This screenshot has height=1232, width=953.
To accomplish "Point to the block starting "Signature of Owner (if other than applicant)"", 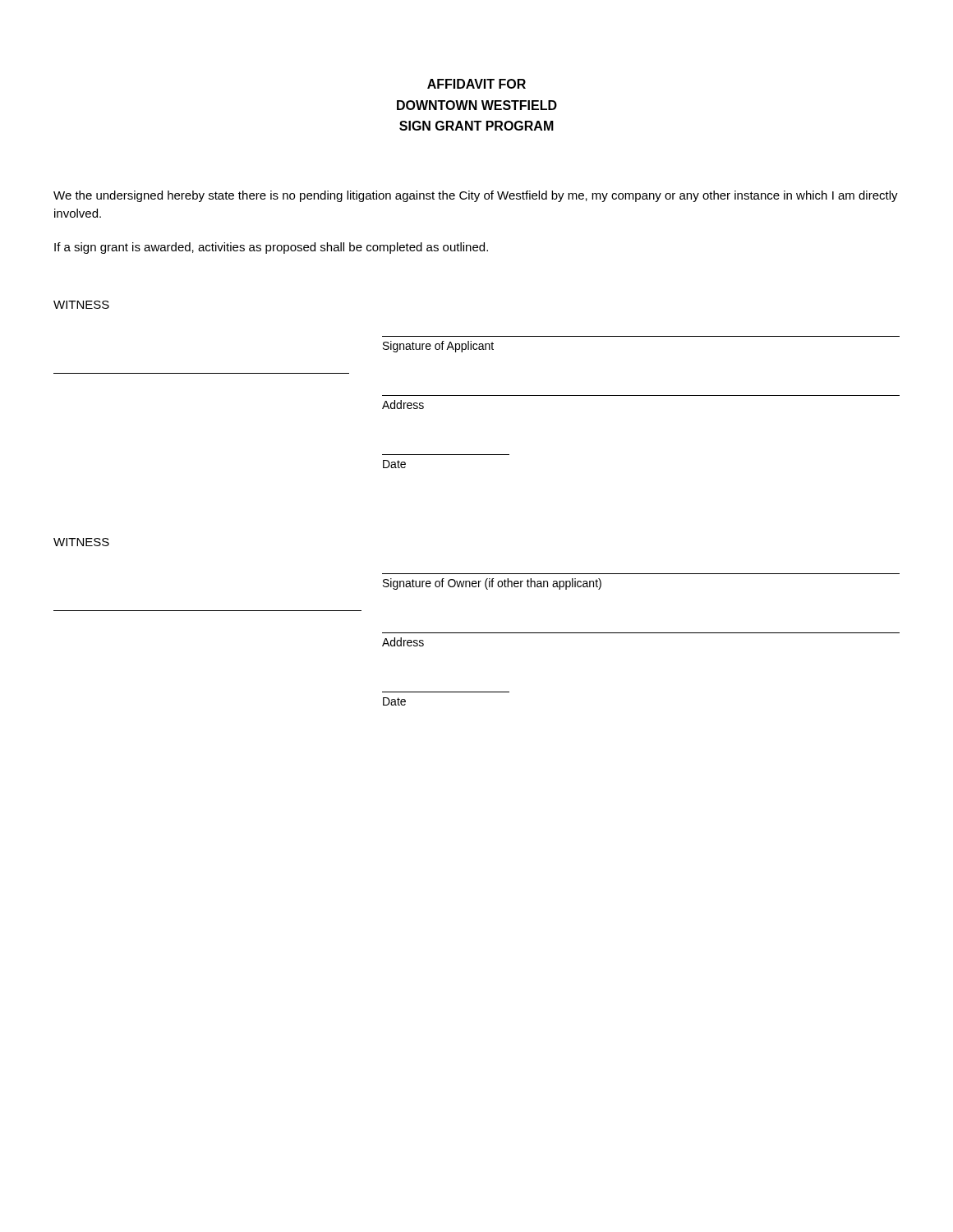I will point(641,582).
